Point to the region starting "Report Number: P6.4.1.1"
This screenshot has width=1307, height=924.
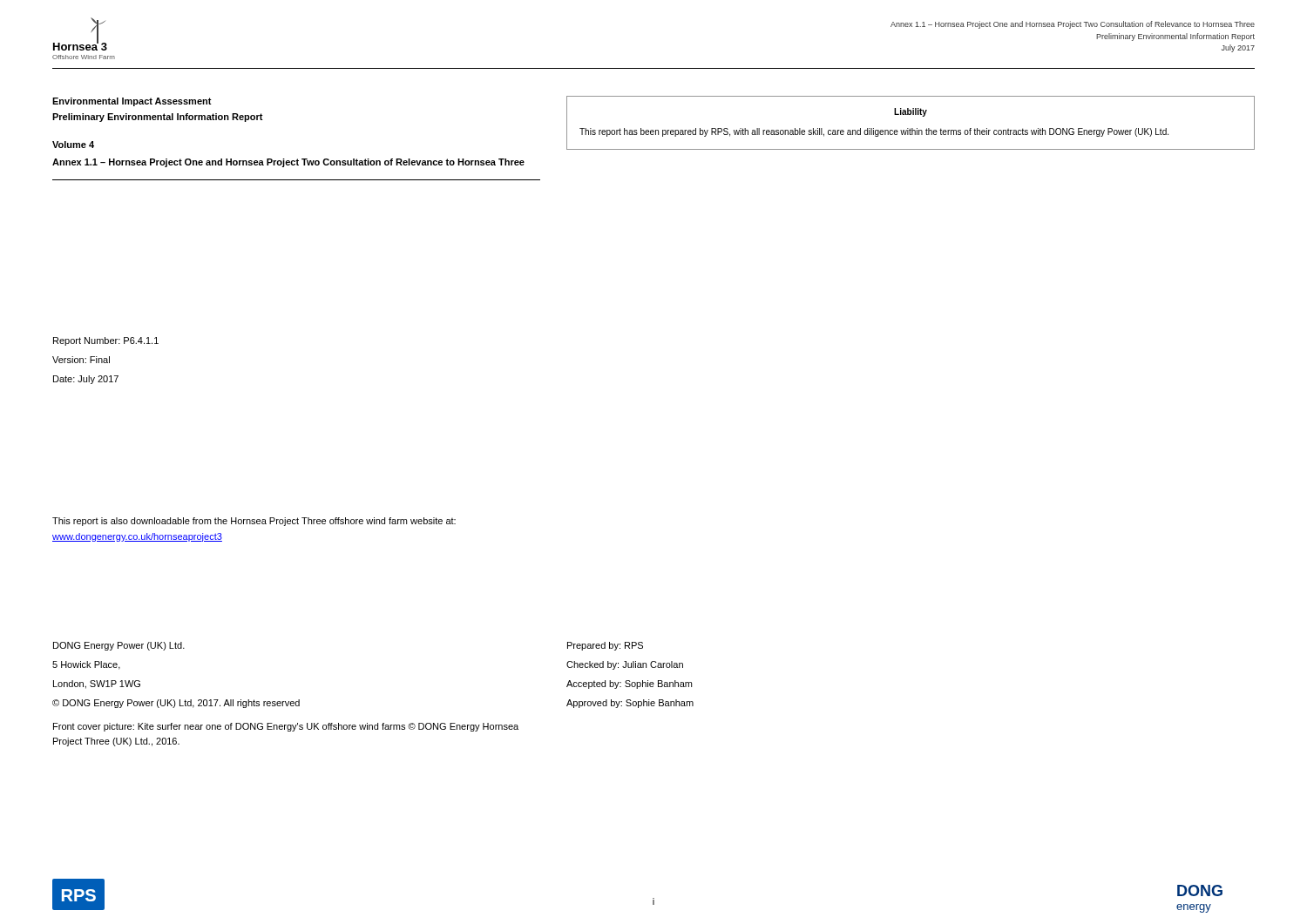coord(106,341)
